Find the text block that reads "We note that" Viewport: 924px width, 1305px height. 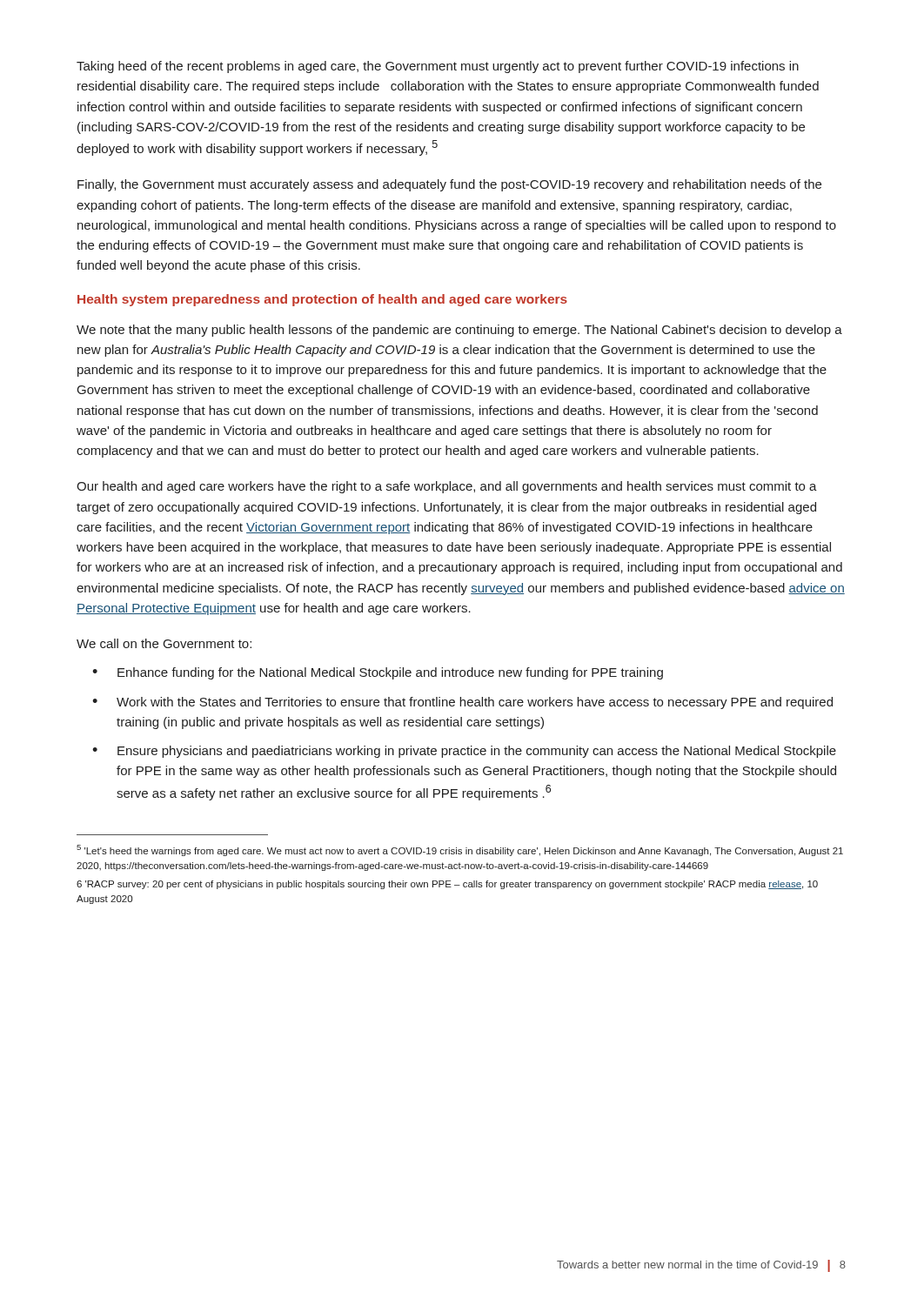click(x=459, y=390)
